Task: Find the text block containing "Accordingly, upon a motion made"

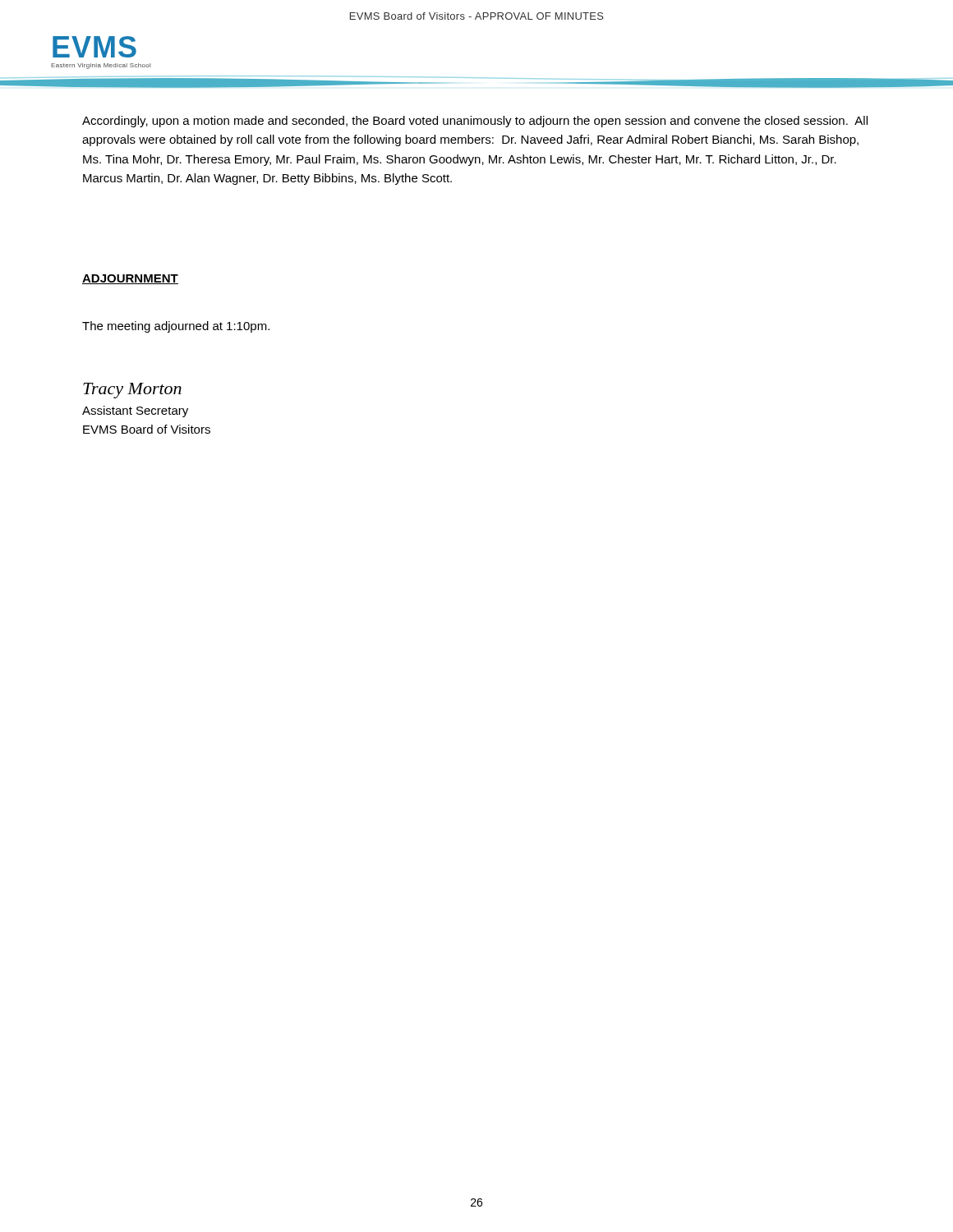Action: tap(475, 149)
